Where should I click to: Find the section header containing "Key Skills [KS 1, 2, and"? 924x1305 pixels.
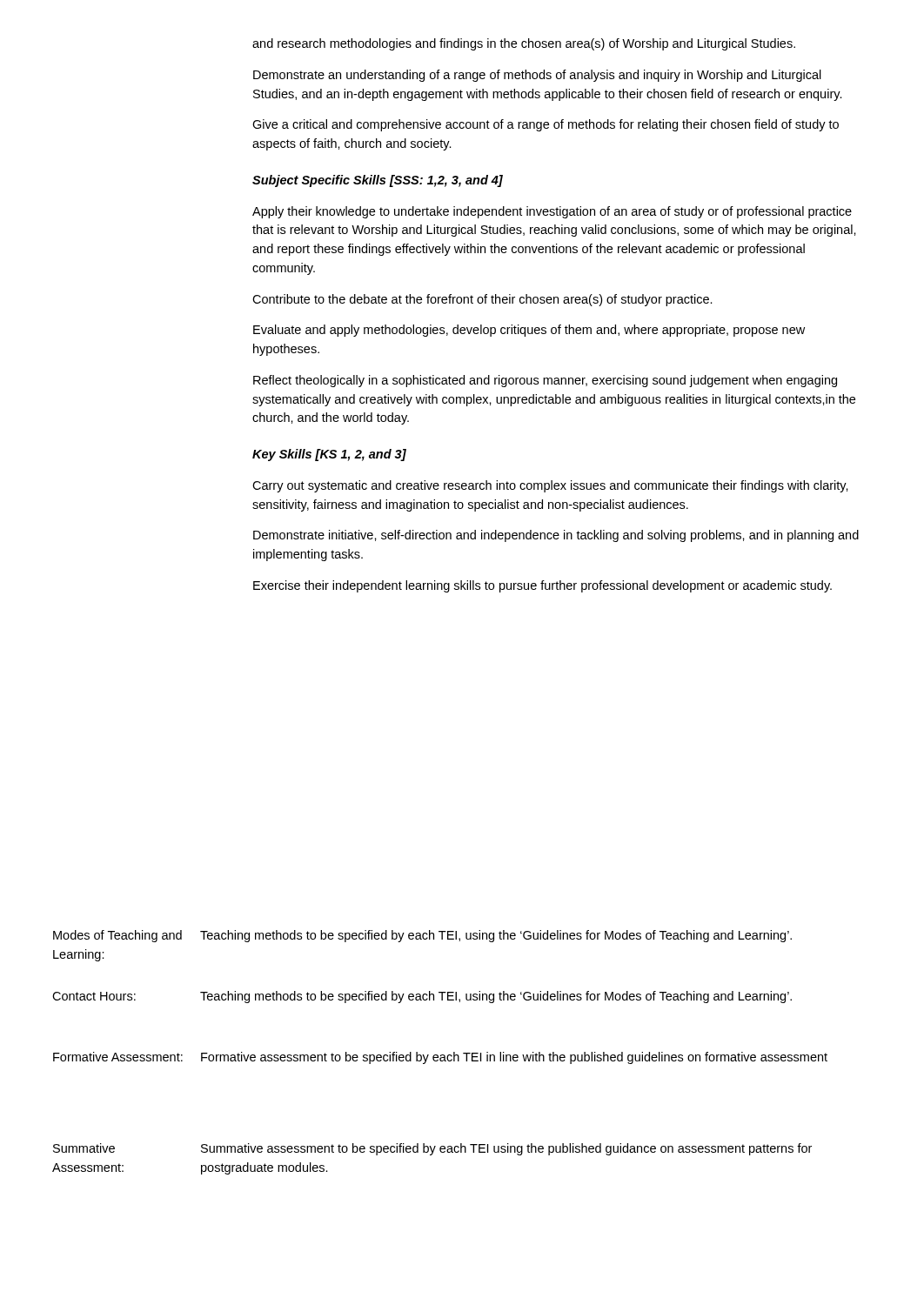pyautogui.click(x=329, y=454)
